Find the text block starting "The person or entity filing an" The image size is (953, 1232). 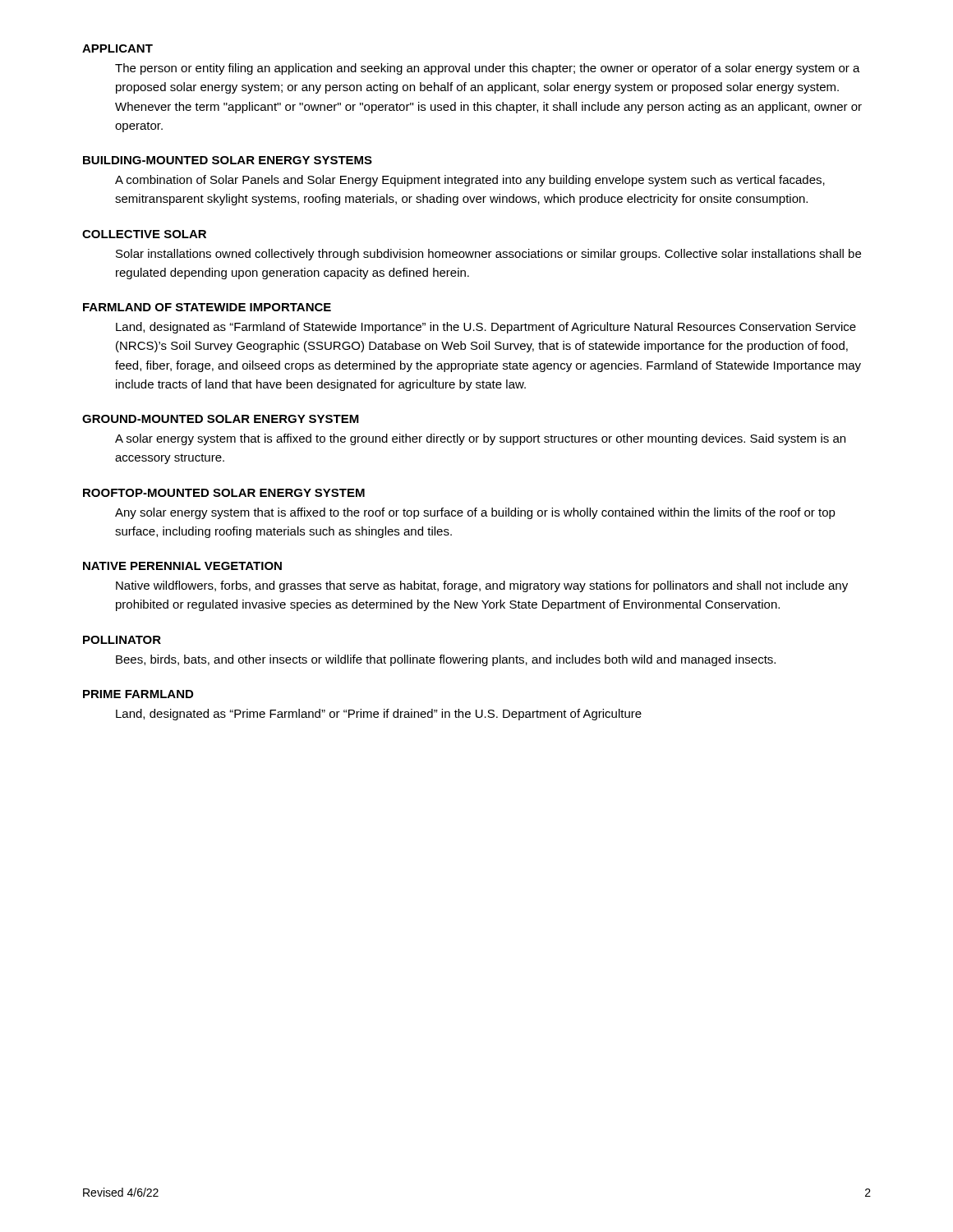tap(488, 96)
